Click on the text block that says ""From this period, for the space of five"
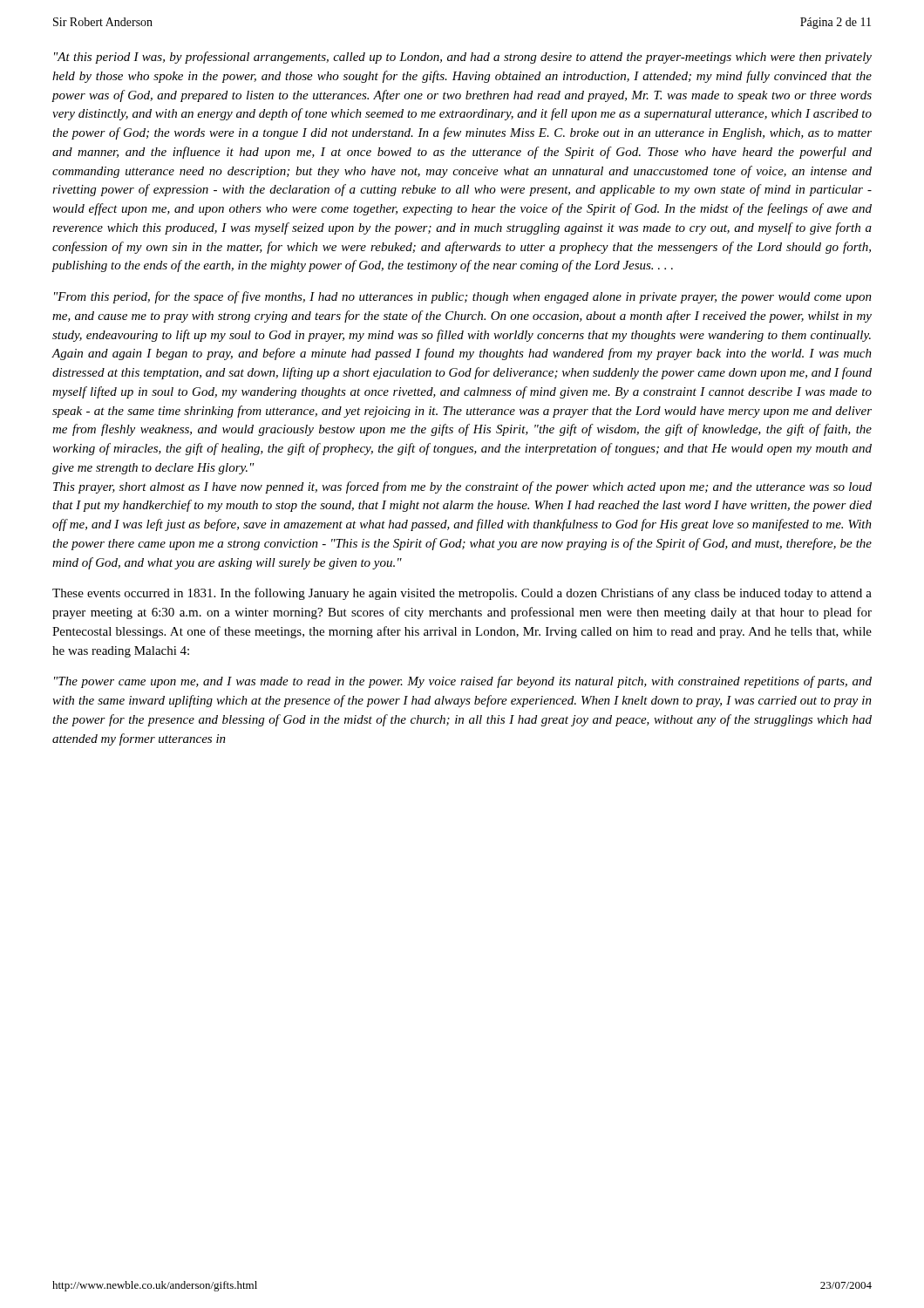 [462, 429]
